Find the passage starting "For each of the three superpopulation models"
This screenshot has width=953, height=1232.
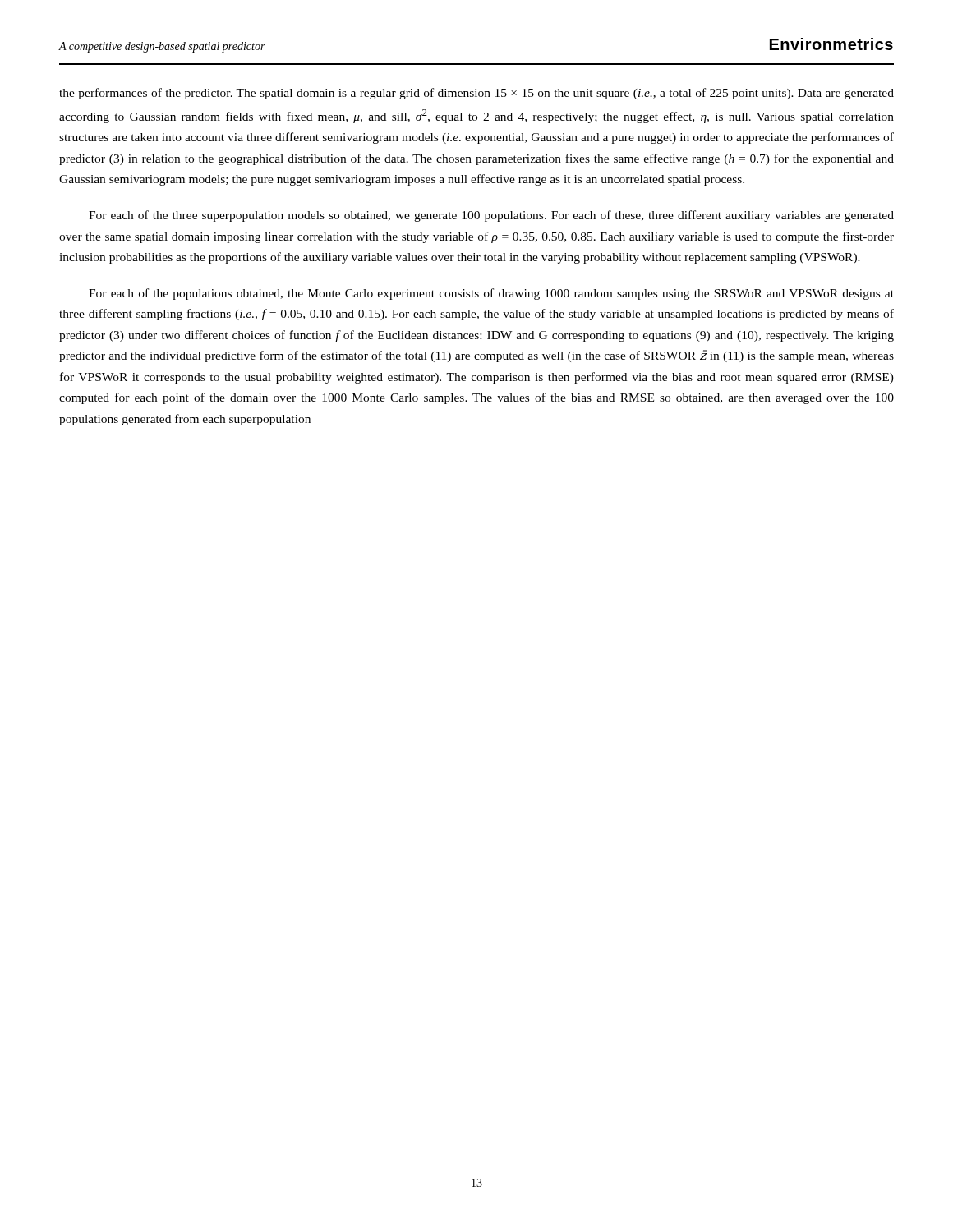point(476,236)
